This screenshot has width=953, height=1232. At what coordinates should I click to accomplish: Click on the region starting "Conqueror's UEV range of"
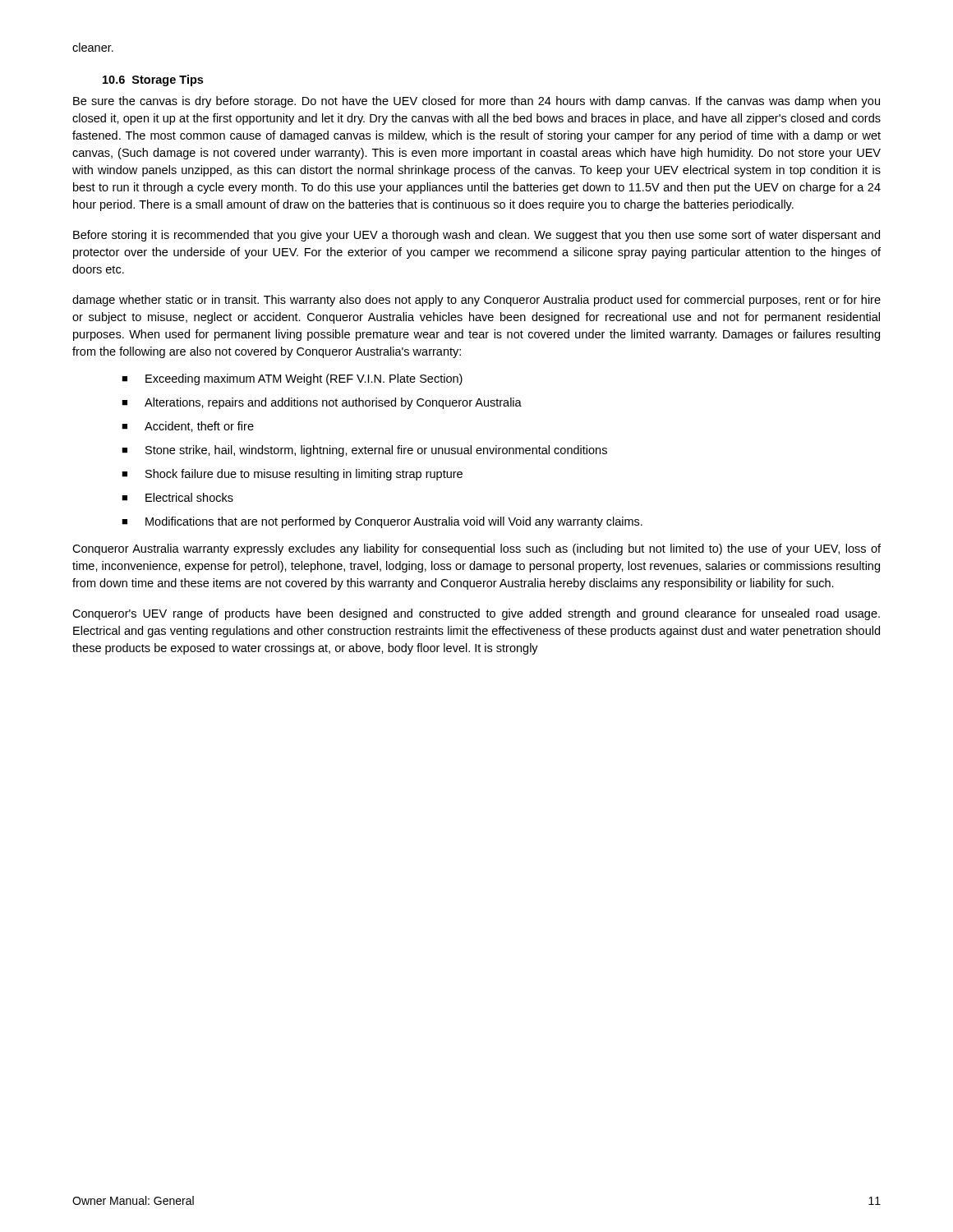coord(476,631)
